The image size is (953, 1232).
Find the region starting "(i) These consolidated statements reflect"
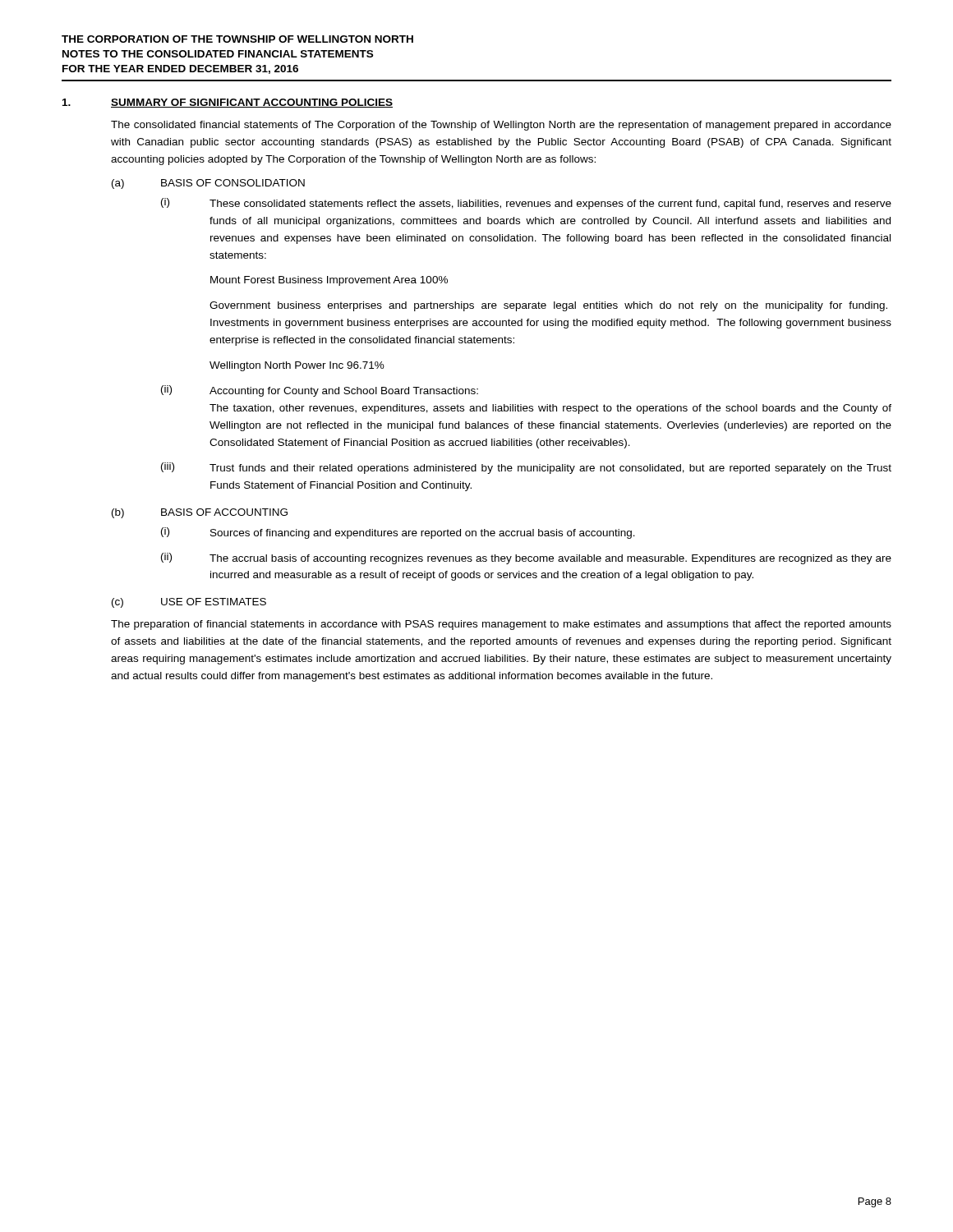tap(526, 204)
